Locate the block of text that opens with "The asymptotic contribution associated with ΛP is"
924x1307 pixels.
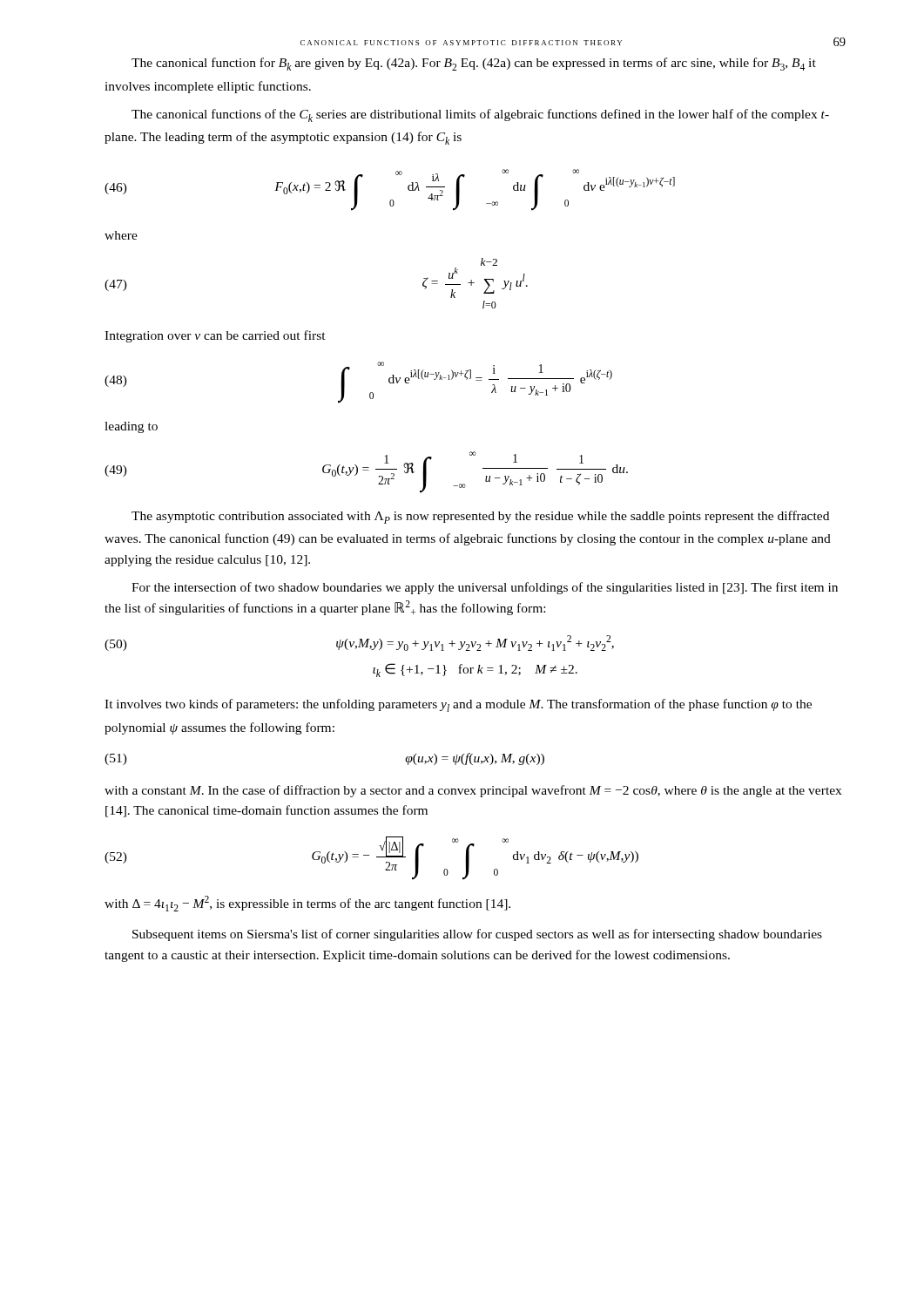(468, 537)
